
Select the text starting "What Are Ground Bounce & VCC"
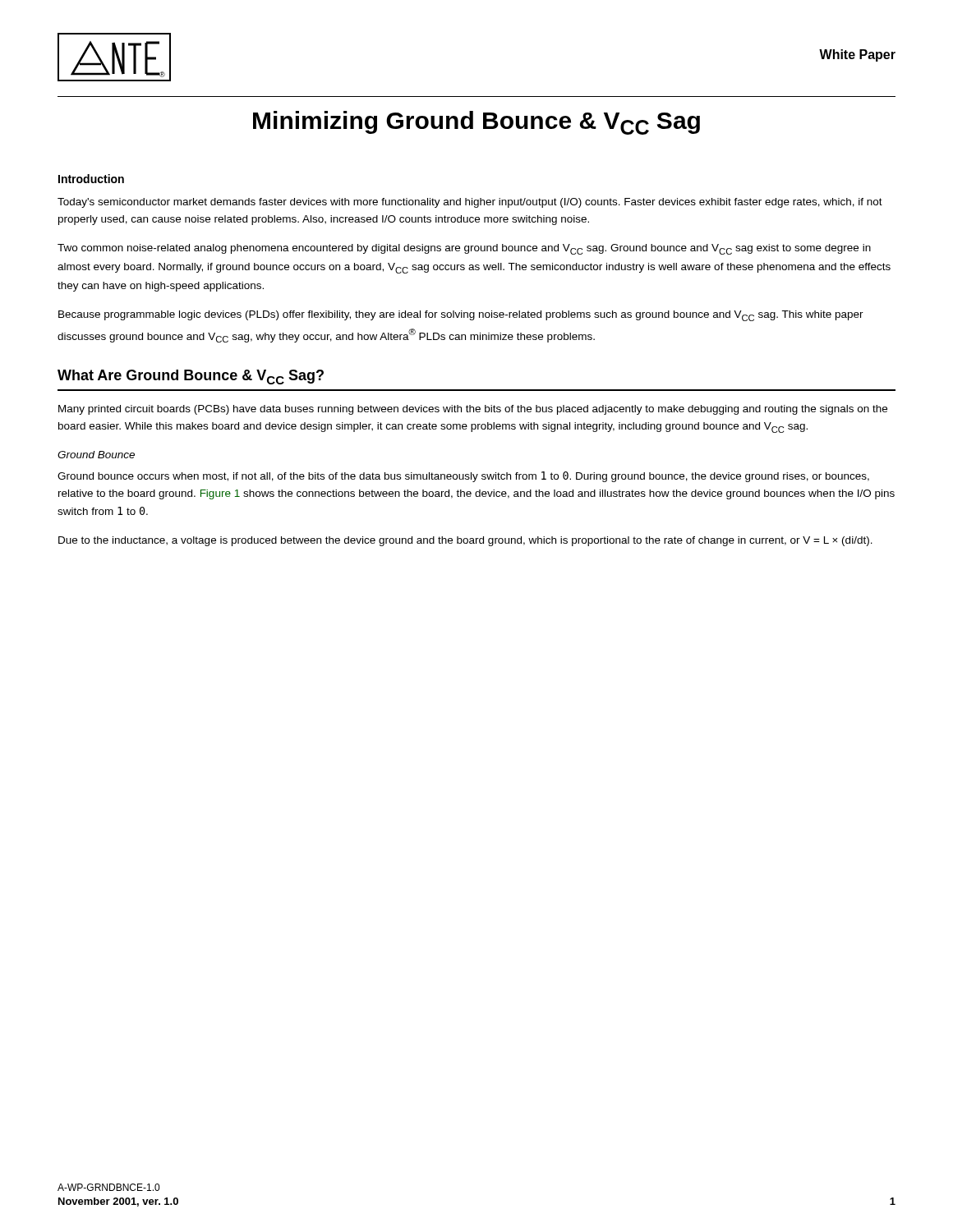click(x=191, y=377)
